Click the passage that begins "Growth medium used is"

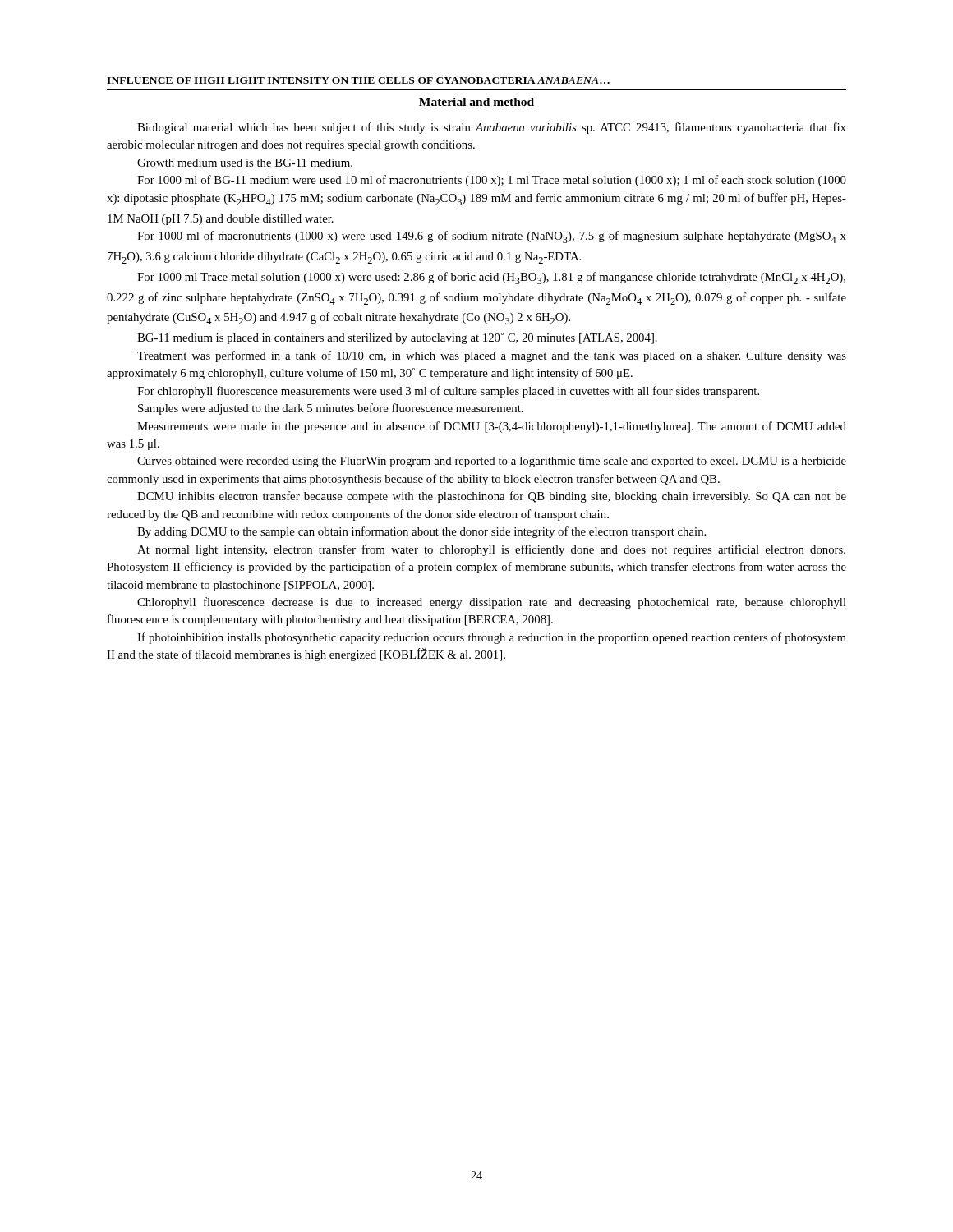click(245, 163)
